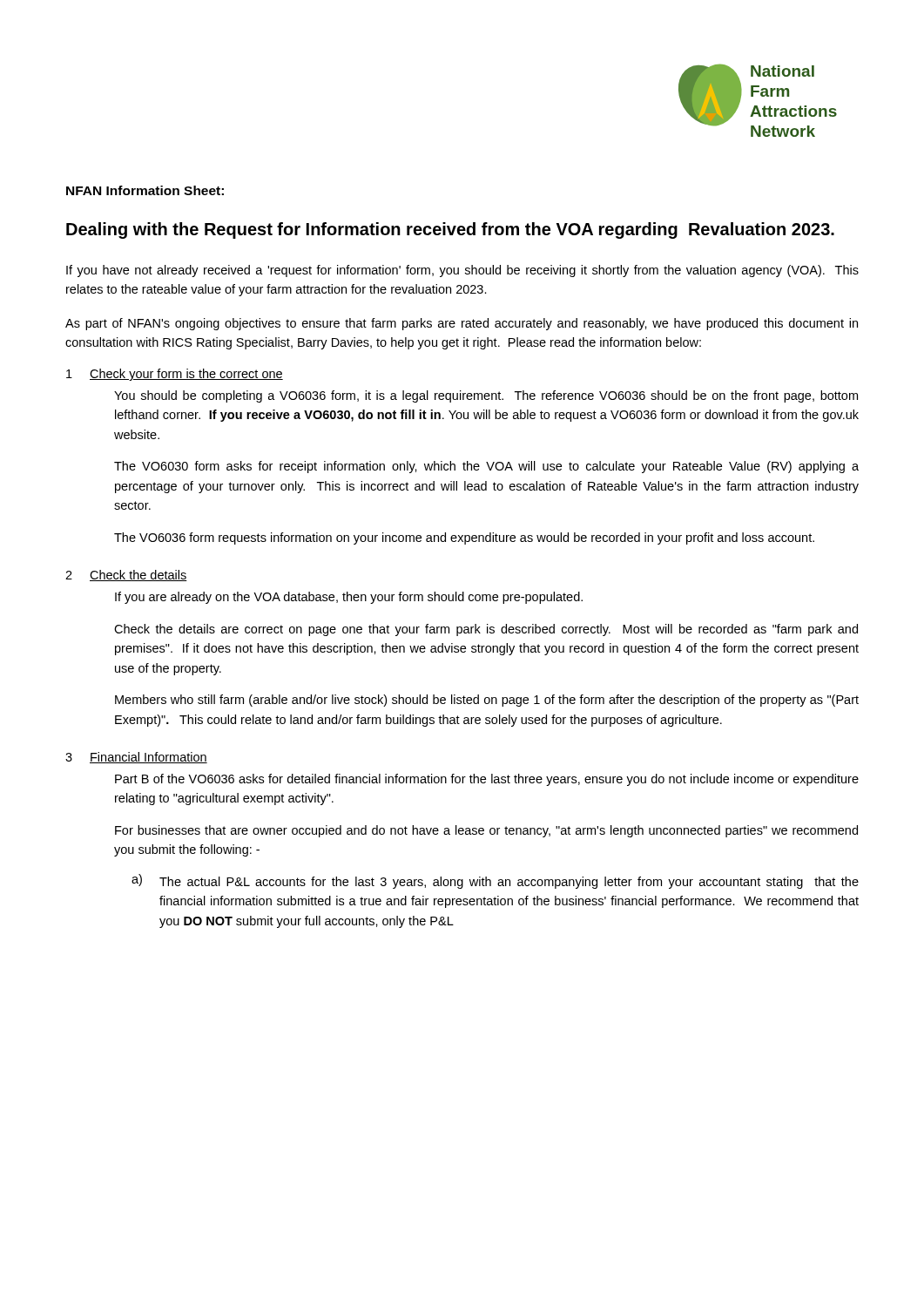Find the title on this page that starts "Dealing with the Request for Information received"
The image size is (924, 1307).
pos(450,229)
